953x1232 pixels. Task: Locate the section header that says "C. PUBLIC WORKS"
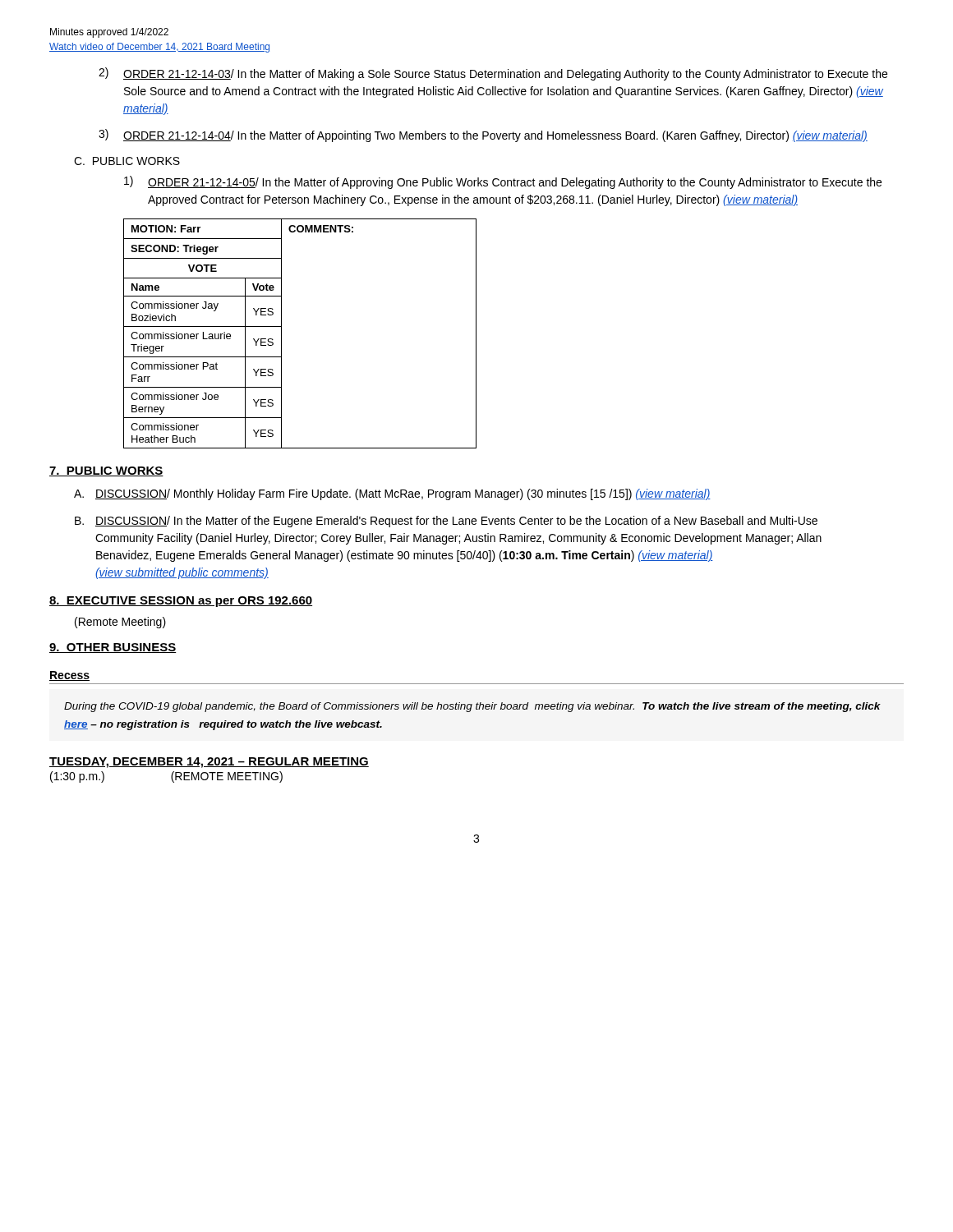pos(127,161)
